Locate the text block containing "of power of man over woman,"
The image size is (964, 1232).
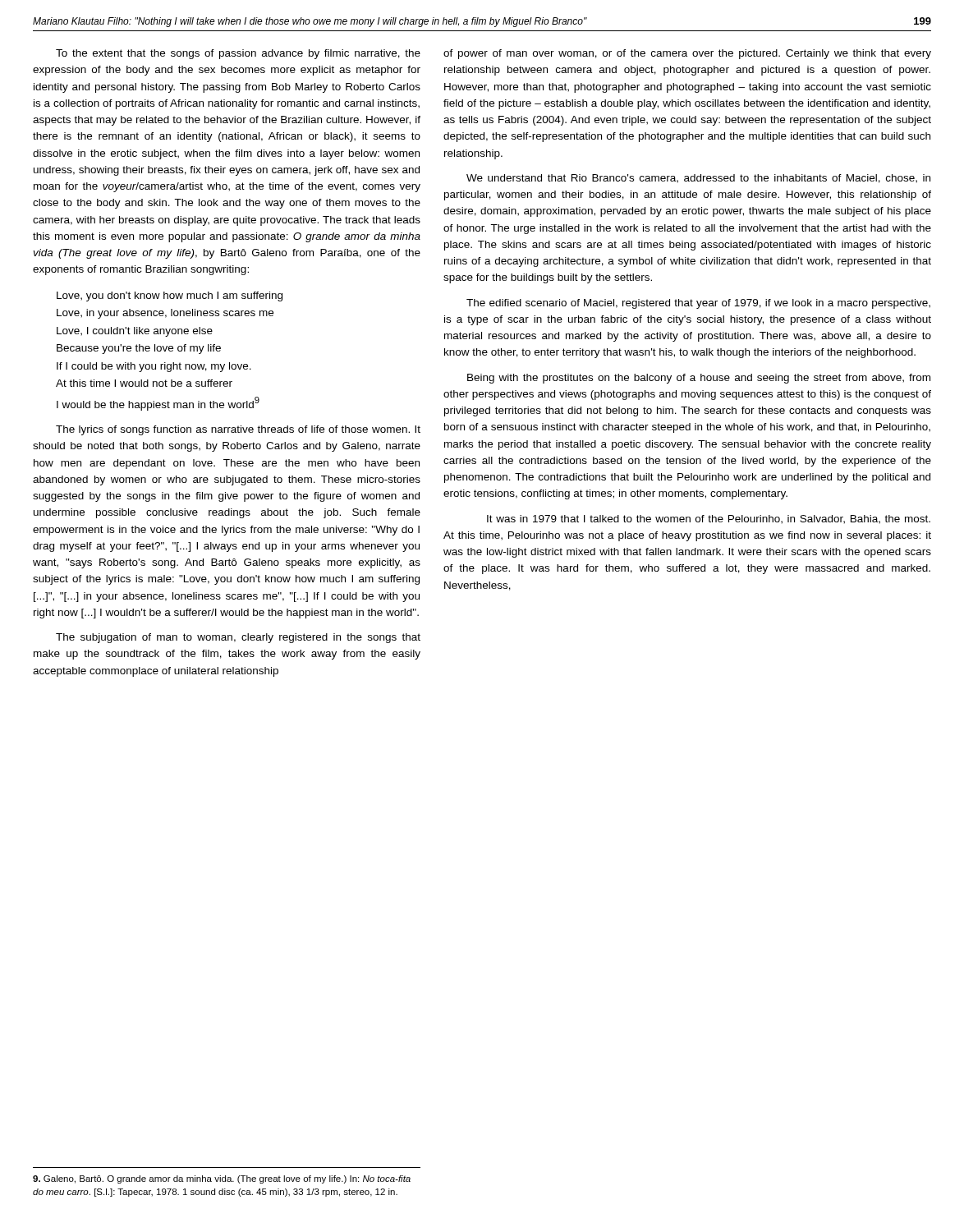[687, 103]
